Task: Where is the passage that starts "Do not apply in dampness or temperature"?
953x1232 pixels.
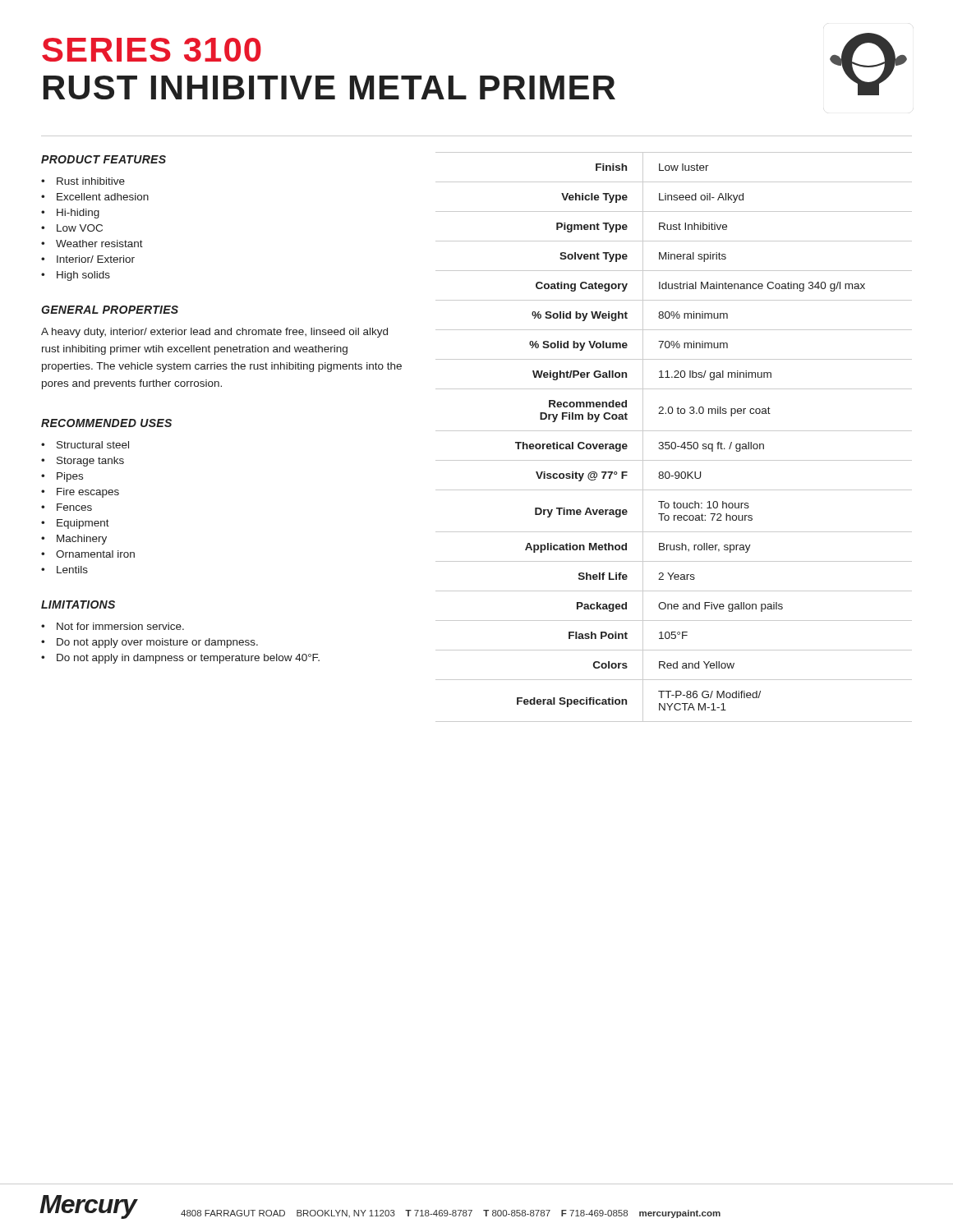Action: 222,657
